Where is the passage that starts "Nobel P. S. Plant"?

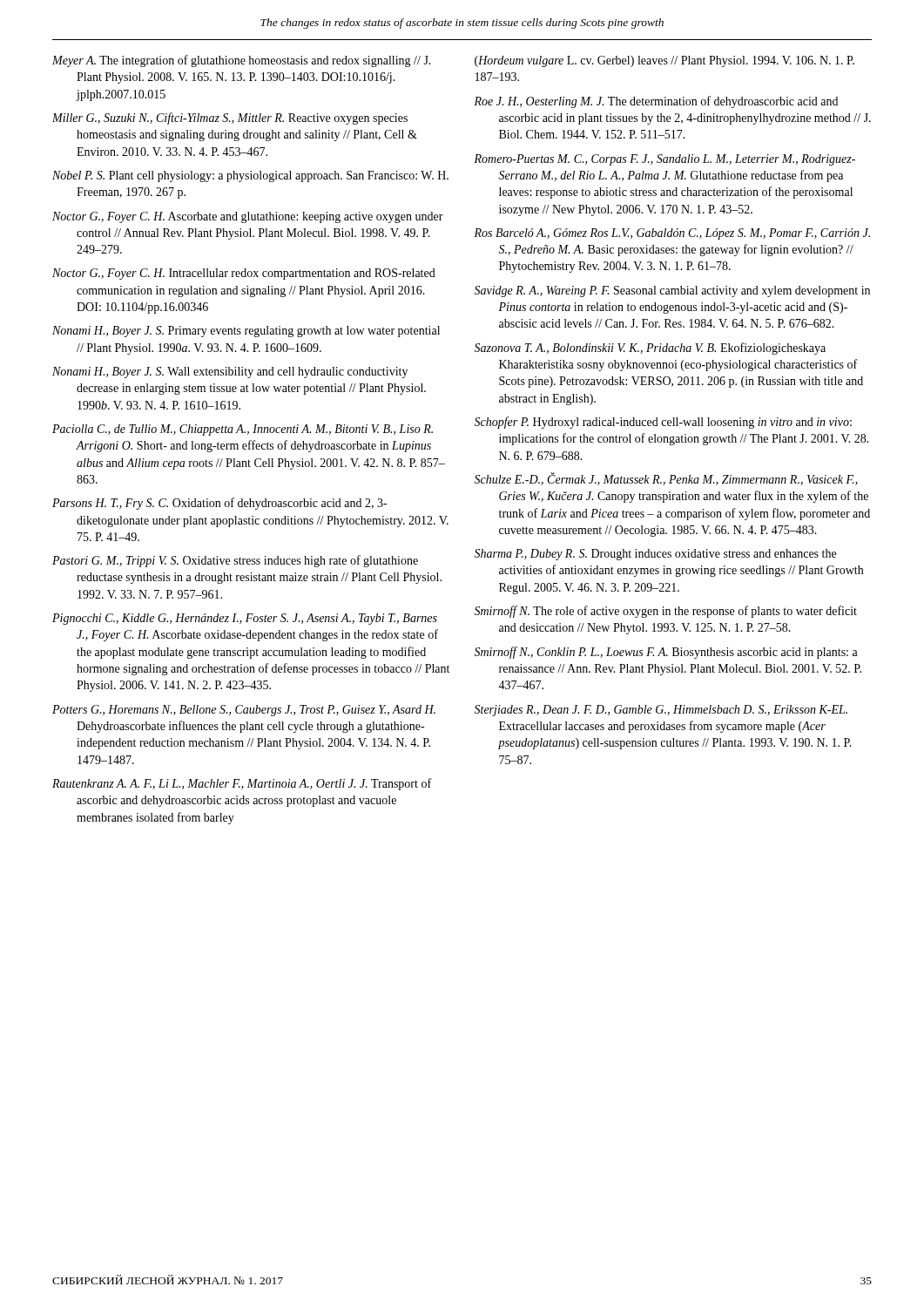pos(251,184)
